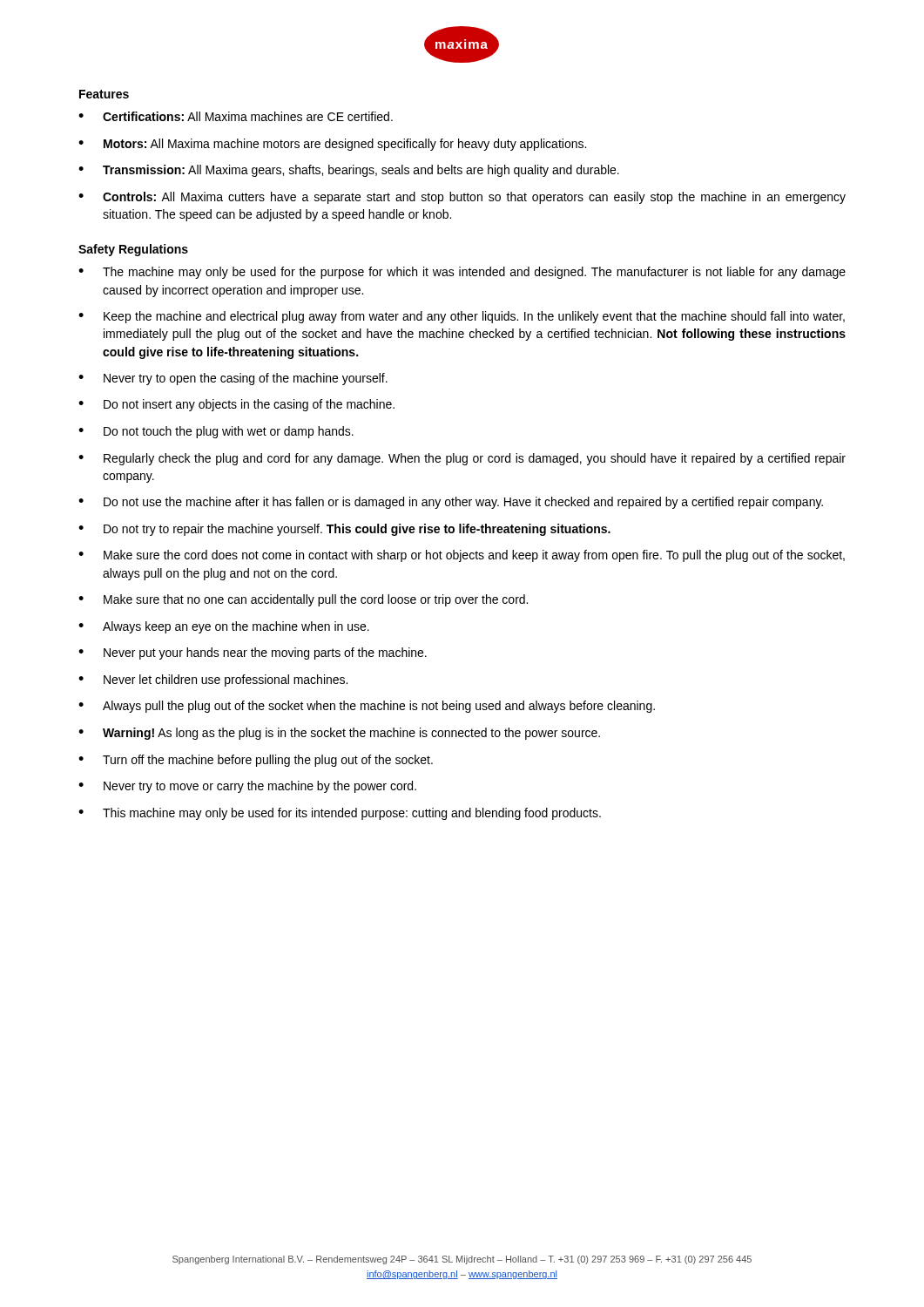Viewport: 924px width, 1307px height.
Task: Locate the list item that says "• Controls: All Maxima"
Action: coord(462,206)
